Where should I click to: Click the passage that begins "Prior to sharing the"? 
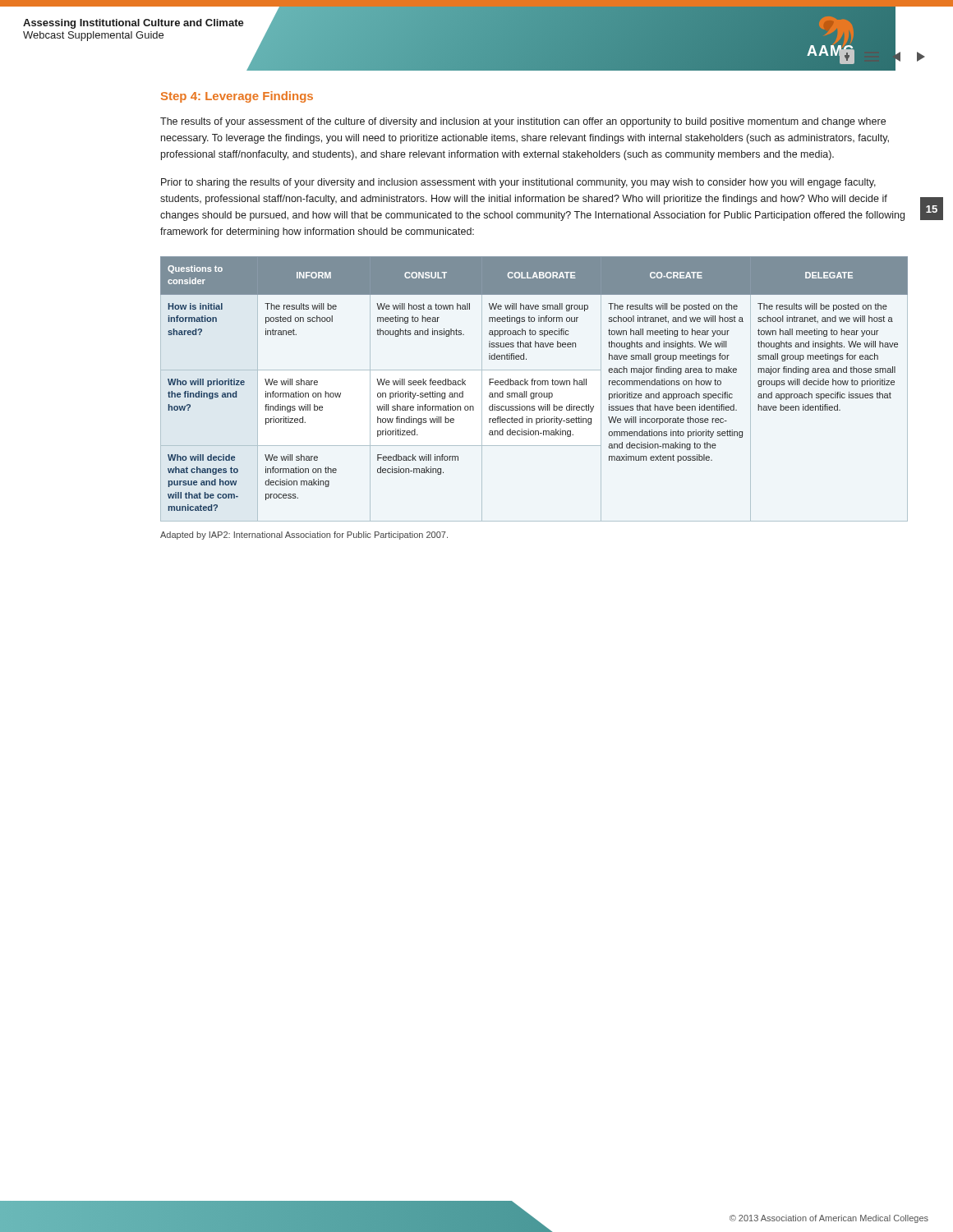pyautogui.click(x=533, y=207)
